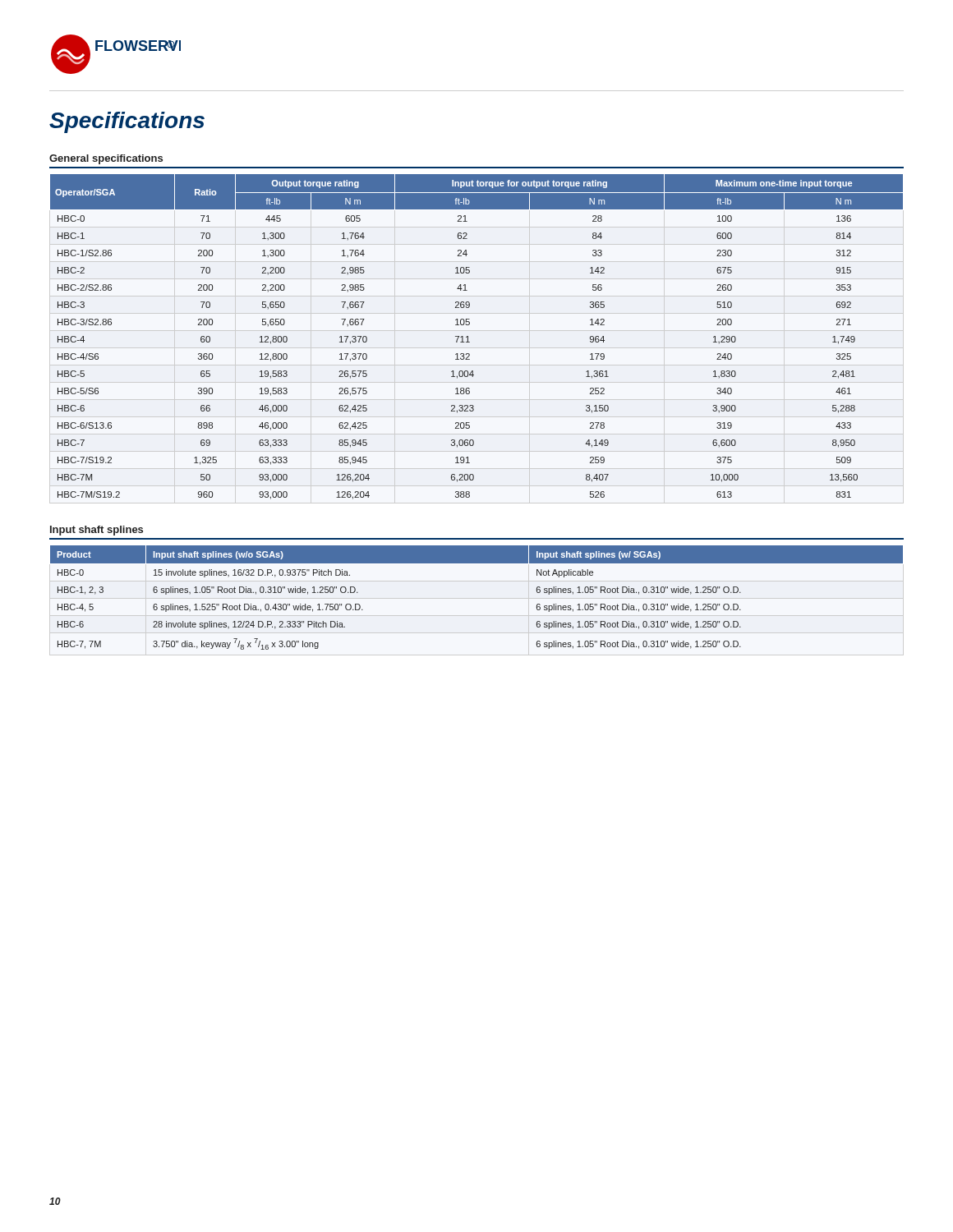Find the text starting "Input shaft splines"

(x=96, y=529)
